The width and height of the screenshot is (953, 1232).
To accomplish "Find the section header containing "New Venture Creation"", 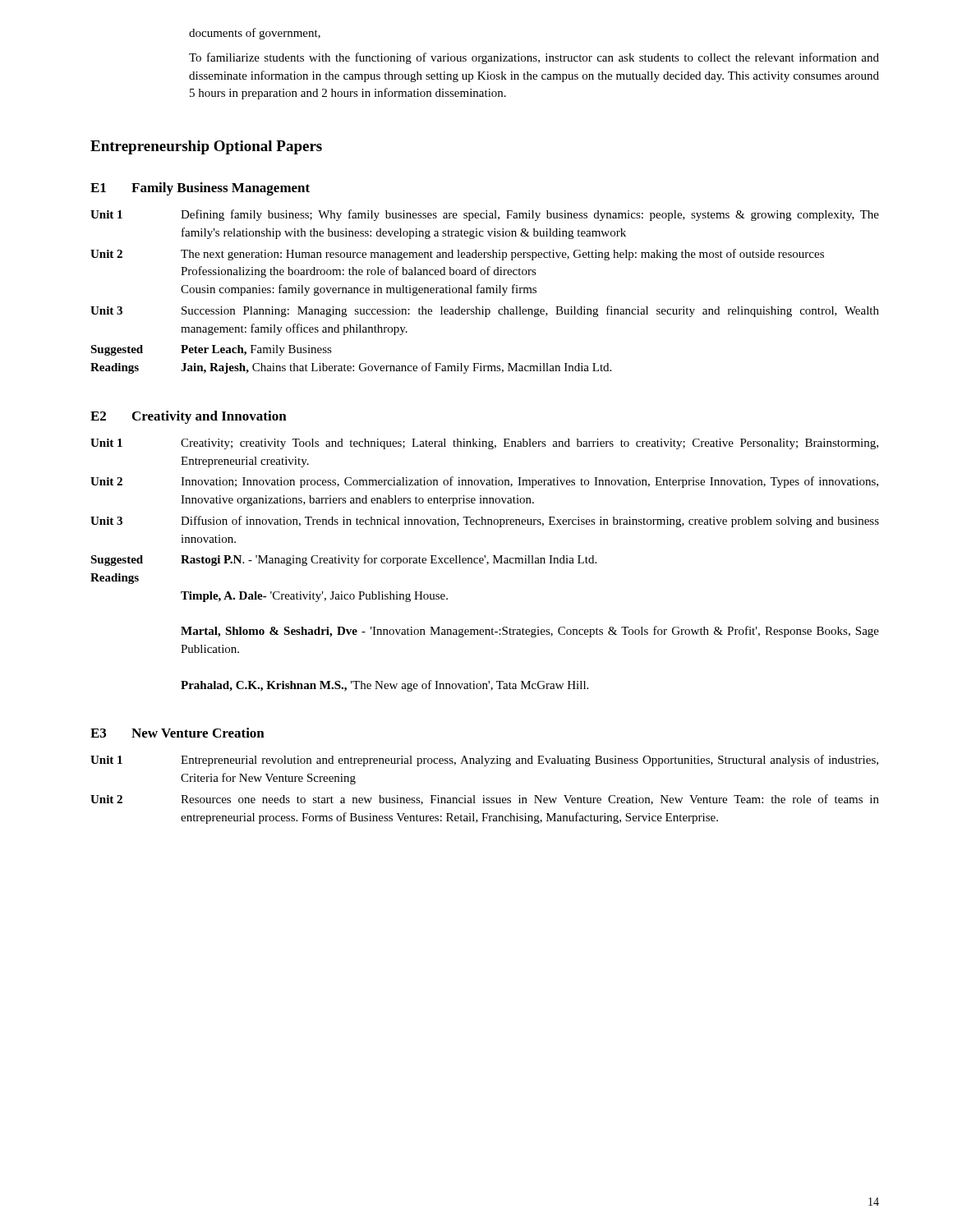I will pyautogui.click(x=198, y=733).
